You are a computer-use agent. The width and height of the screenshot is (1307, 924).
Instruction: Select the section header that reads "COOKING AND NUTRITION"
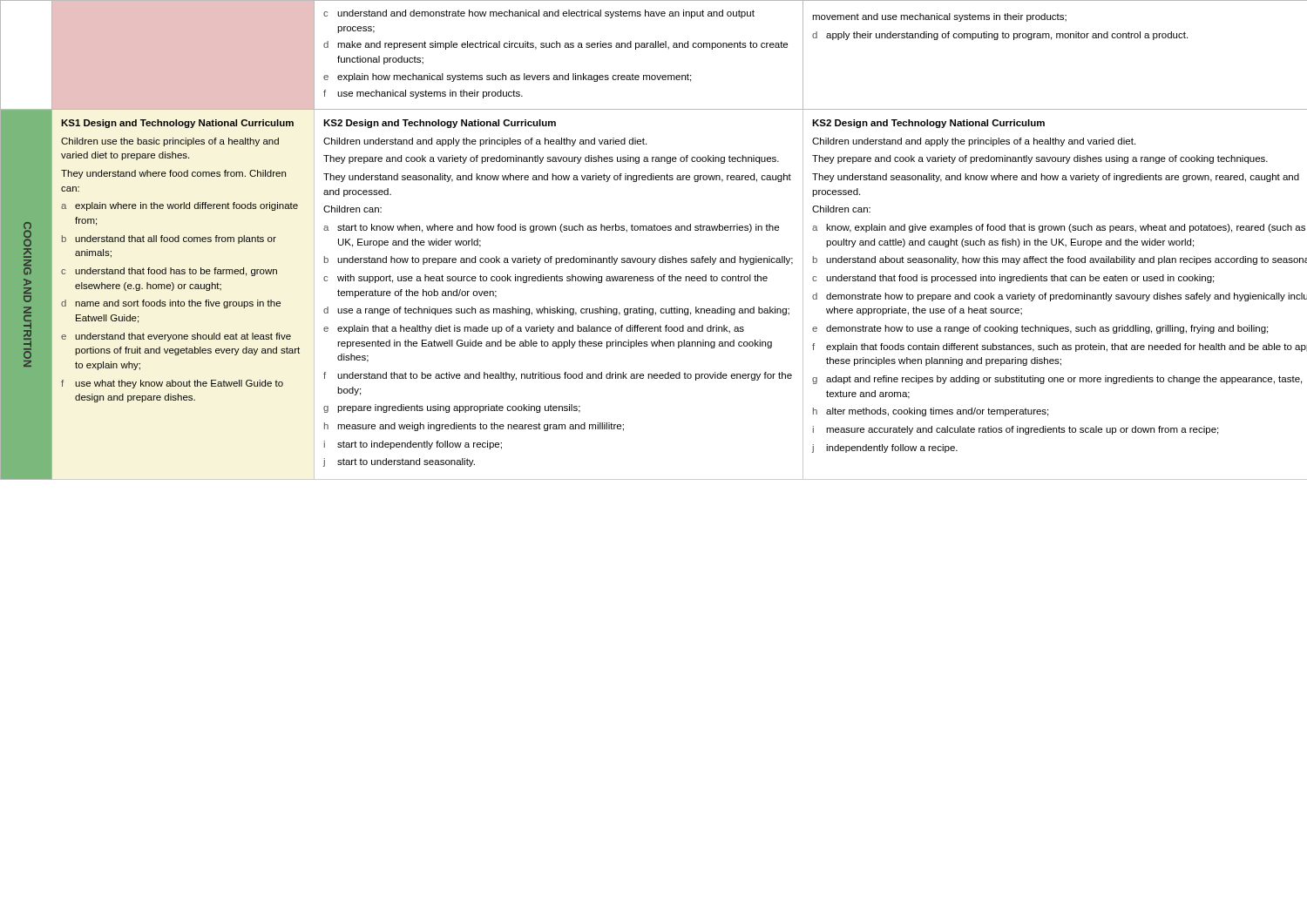27,294
